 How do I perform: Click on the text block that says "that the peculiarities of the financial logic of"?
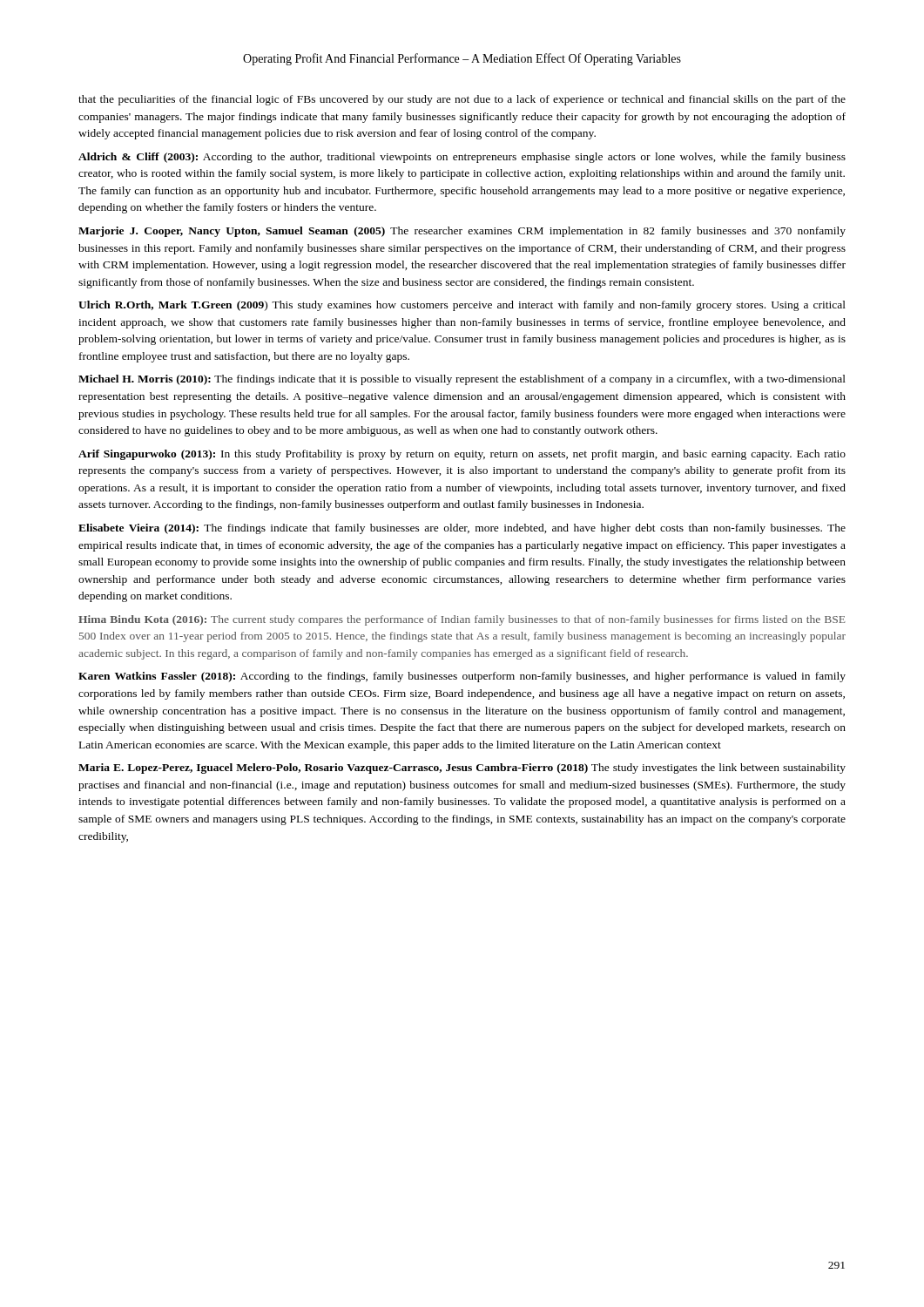coord(462,467)
